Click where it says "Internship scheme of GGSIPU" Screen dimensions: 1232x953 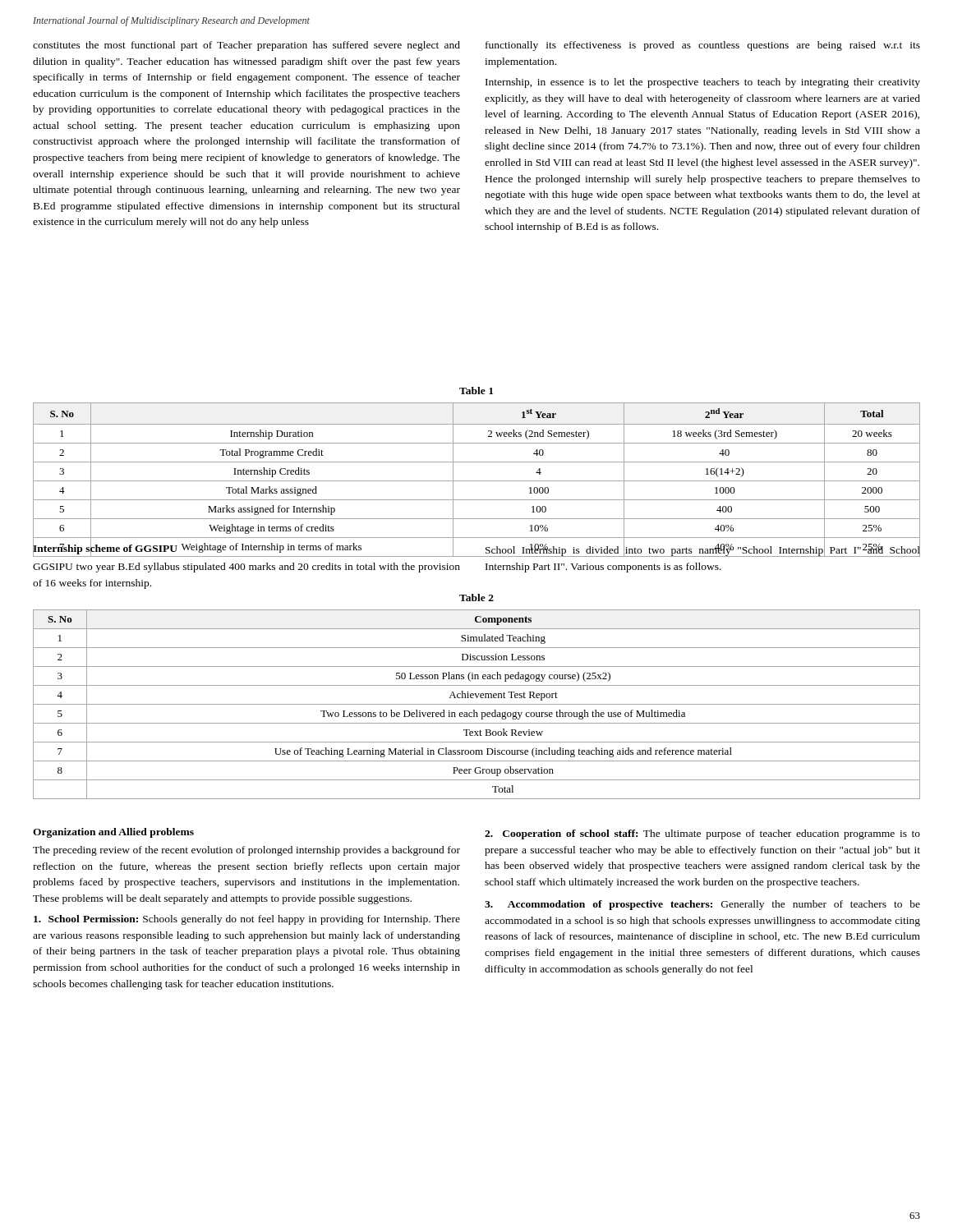coord(105,548)
